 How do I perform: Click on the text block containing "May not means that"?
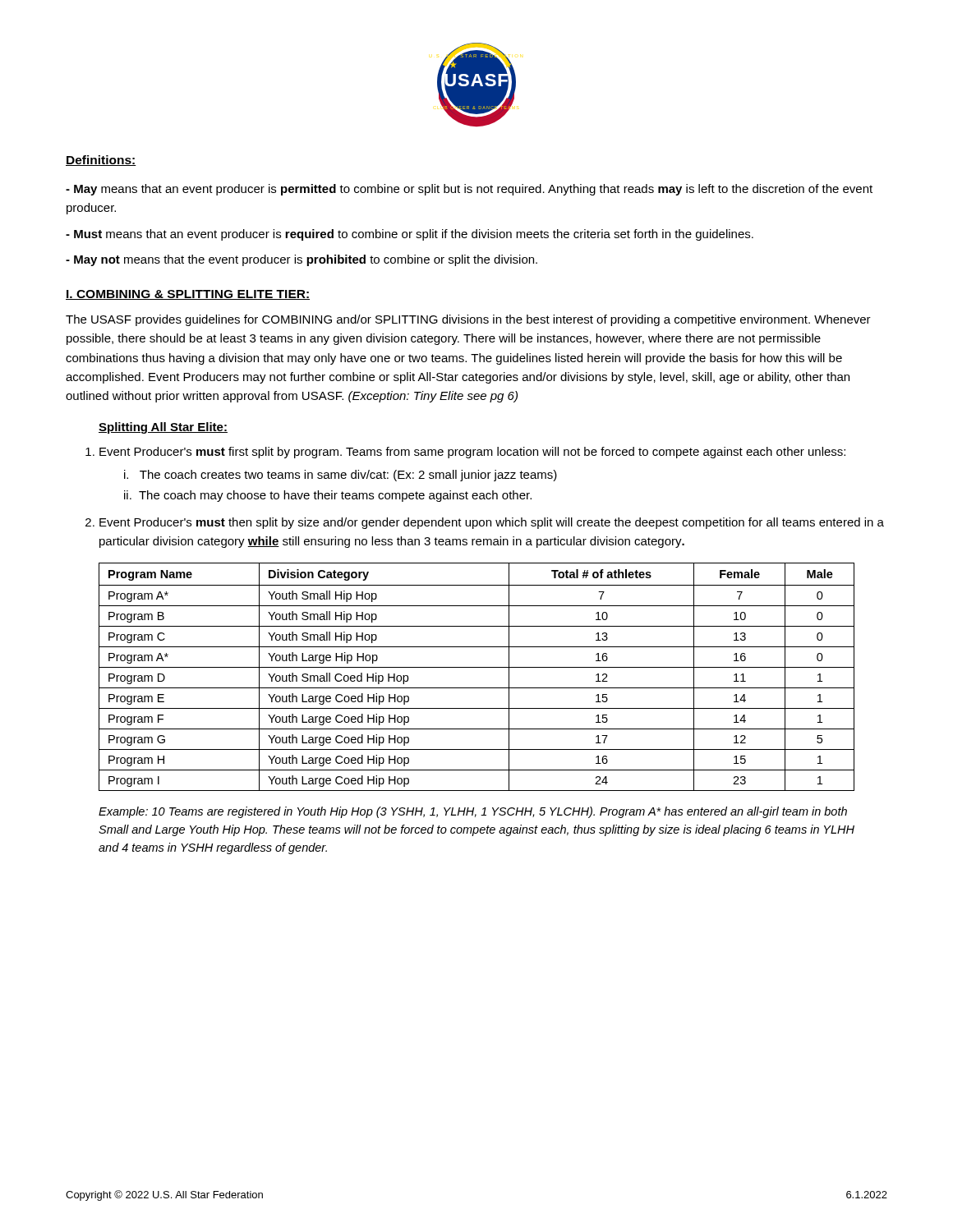pyautogui.click(x=302, y=259)
